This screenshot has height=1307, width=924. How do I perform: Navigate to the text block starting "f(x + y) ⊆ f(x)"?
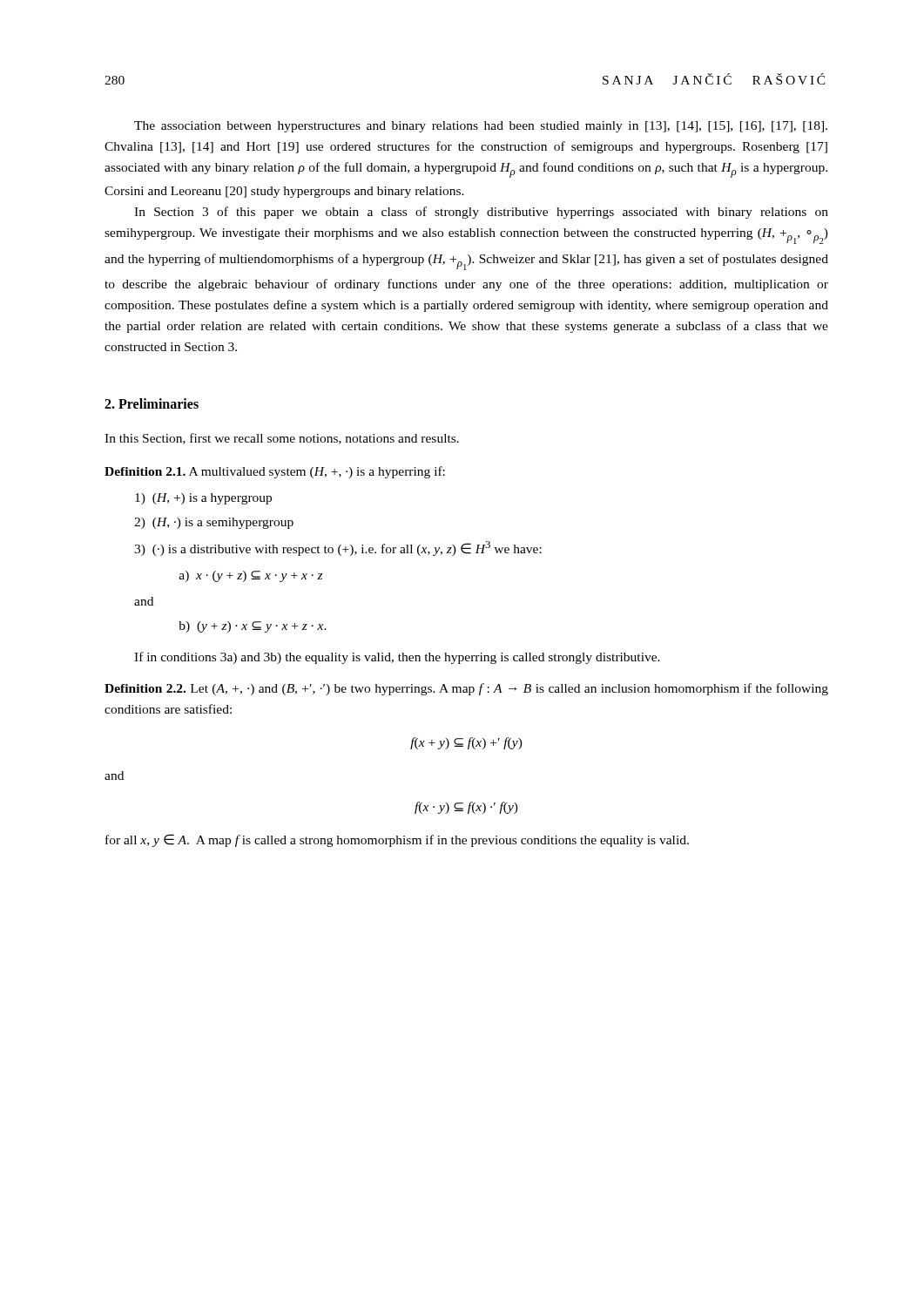(x=466, y=742)
